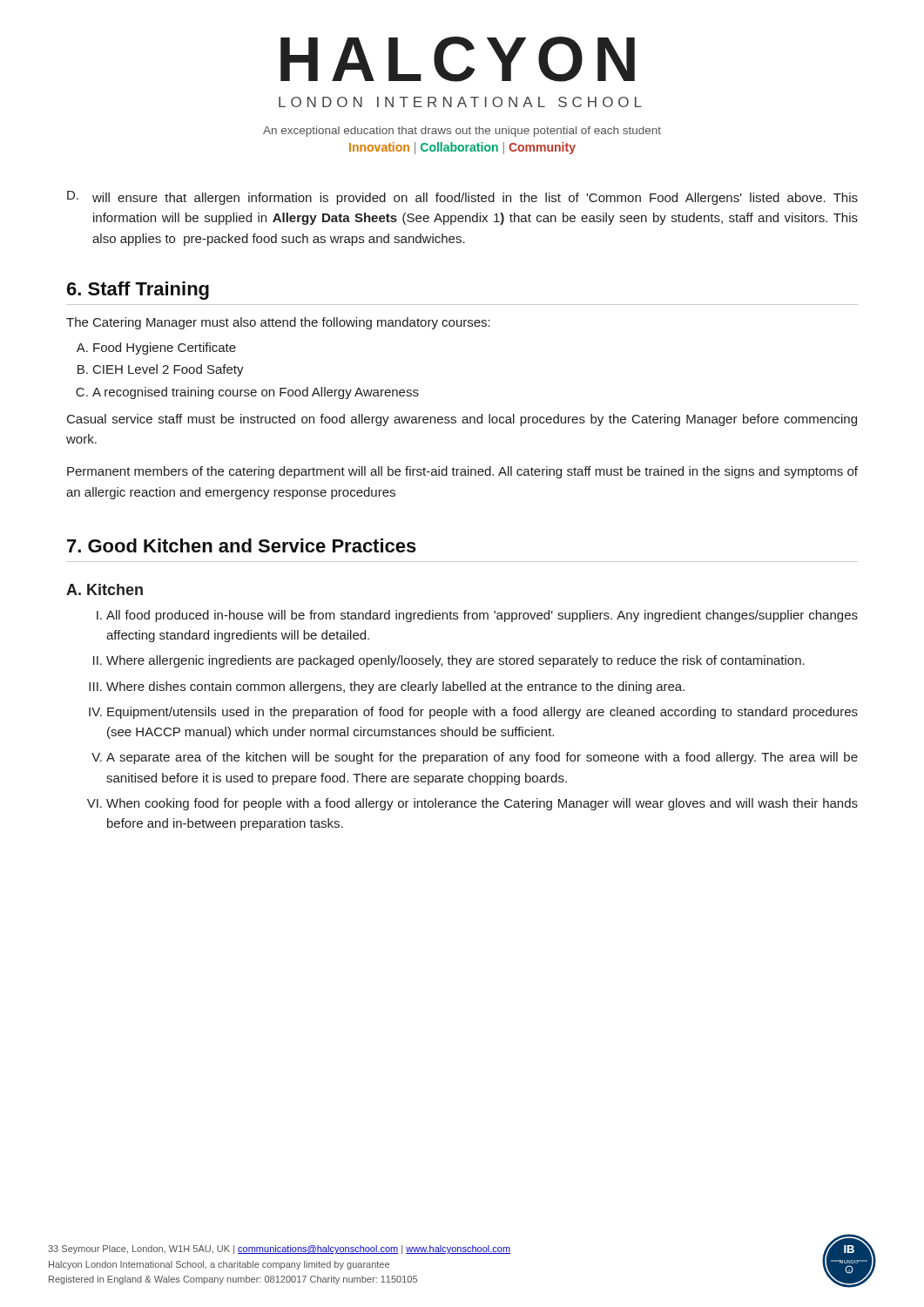Point to the block beginning "II. Where allergenic ingredients are packaged openly/loosely,"
Viewport: 924px width, 1307px height.
(462, 660)
